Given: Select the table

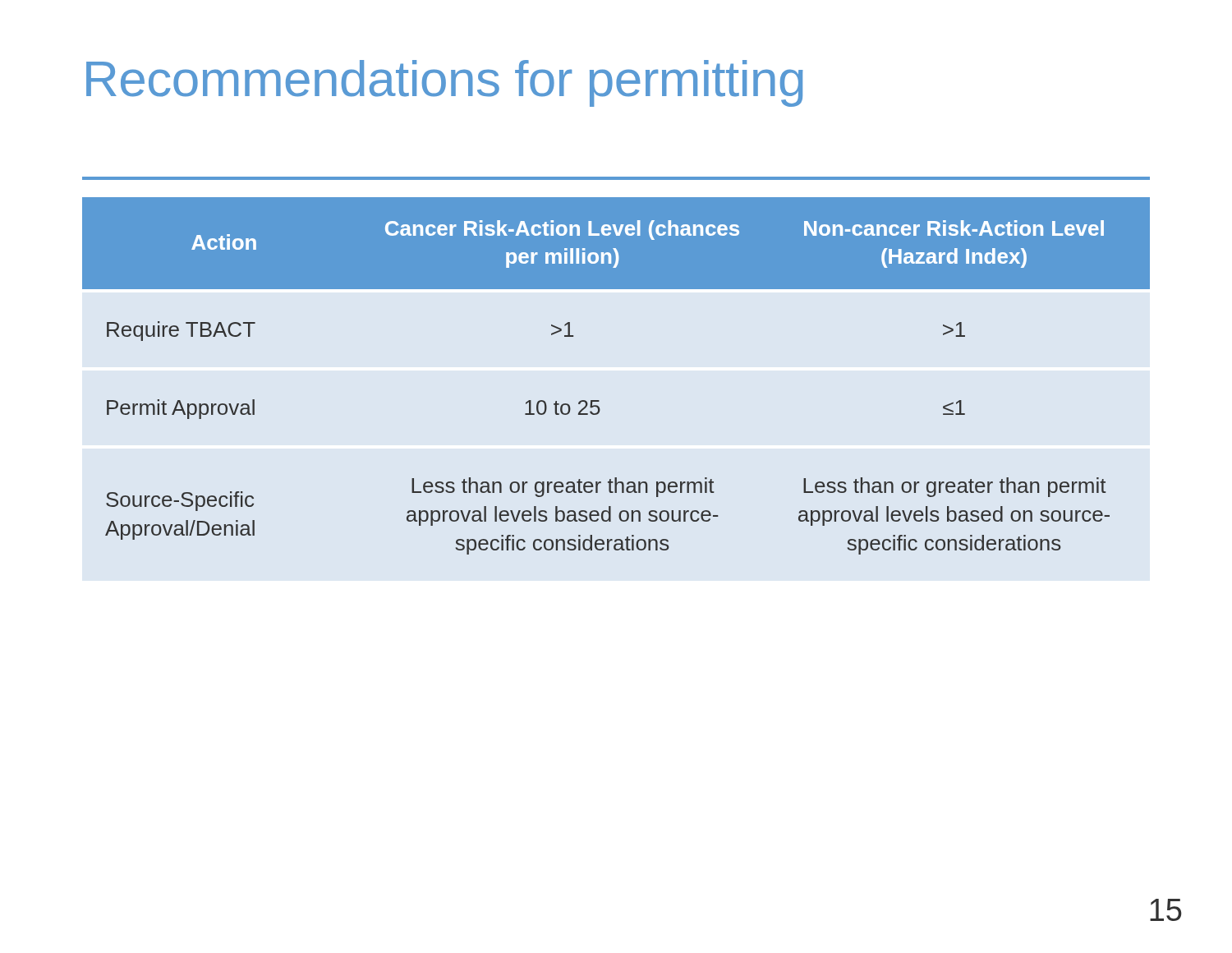Looking at the screenshot, I should [616, 391].
